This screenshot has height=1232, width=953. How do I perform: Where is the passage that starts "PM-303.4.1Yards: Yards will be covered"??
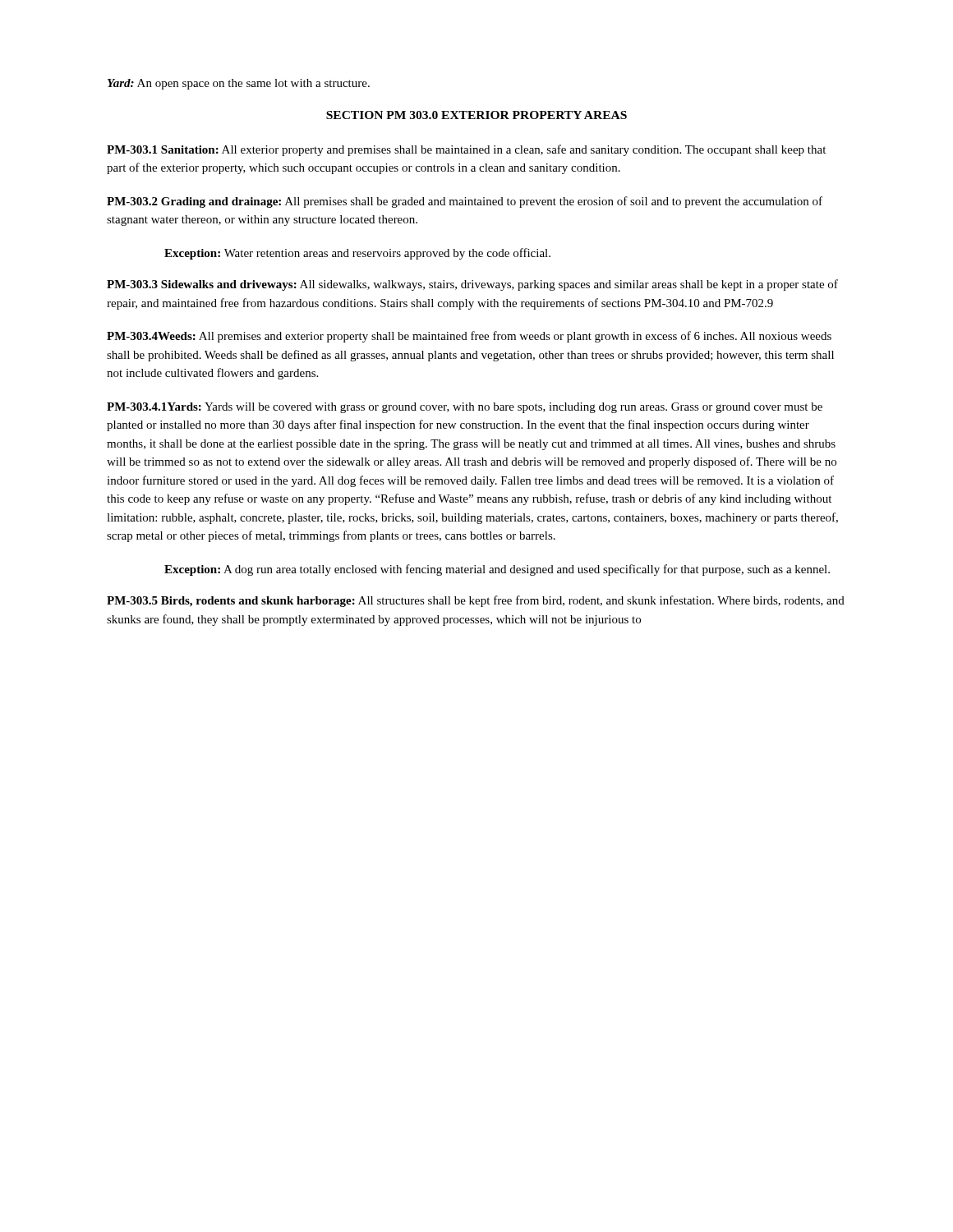[473, 471]
